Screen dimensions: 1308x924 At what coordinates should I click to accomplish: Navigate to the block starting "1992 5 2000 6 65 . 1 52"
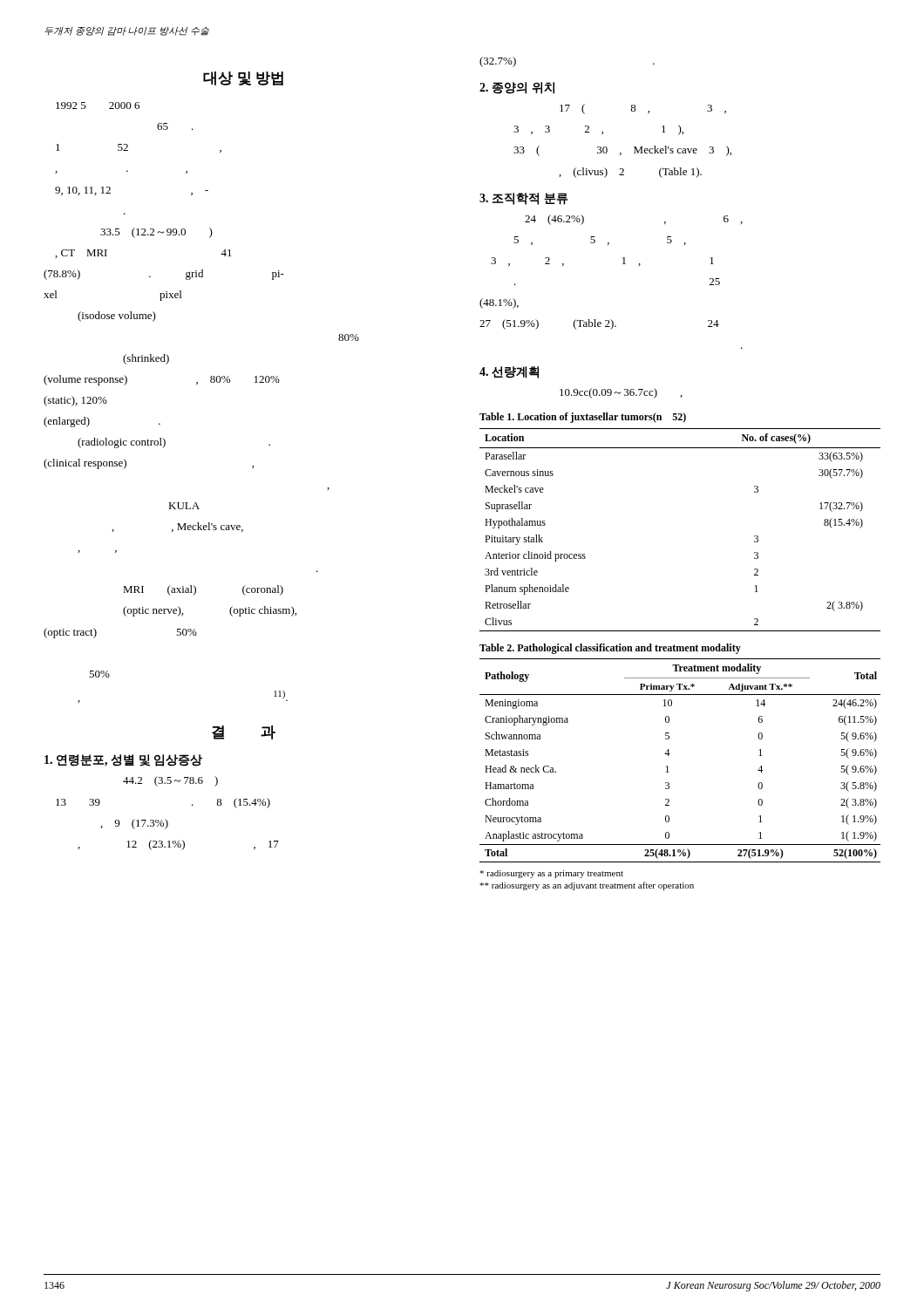[x=75, y=105]
